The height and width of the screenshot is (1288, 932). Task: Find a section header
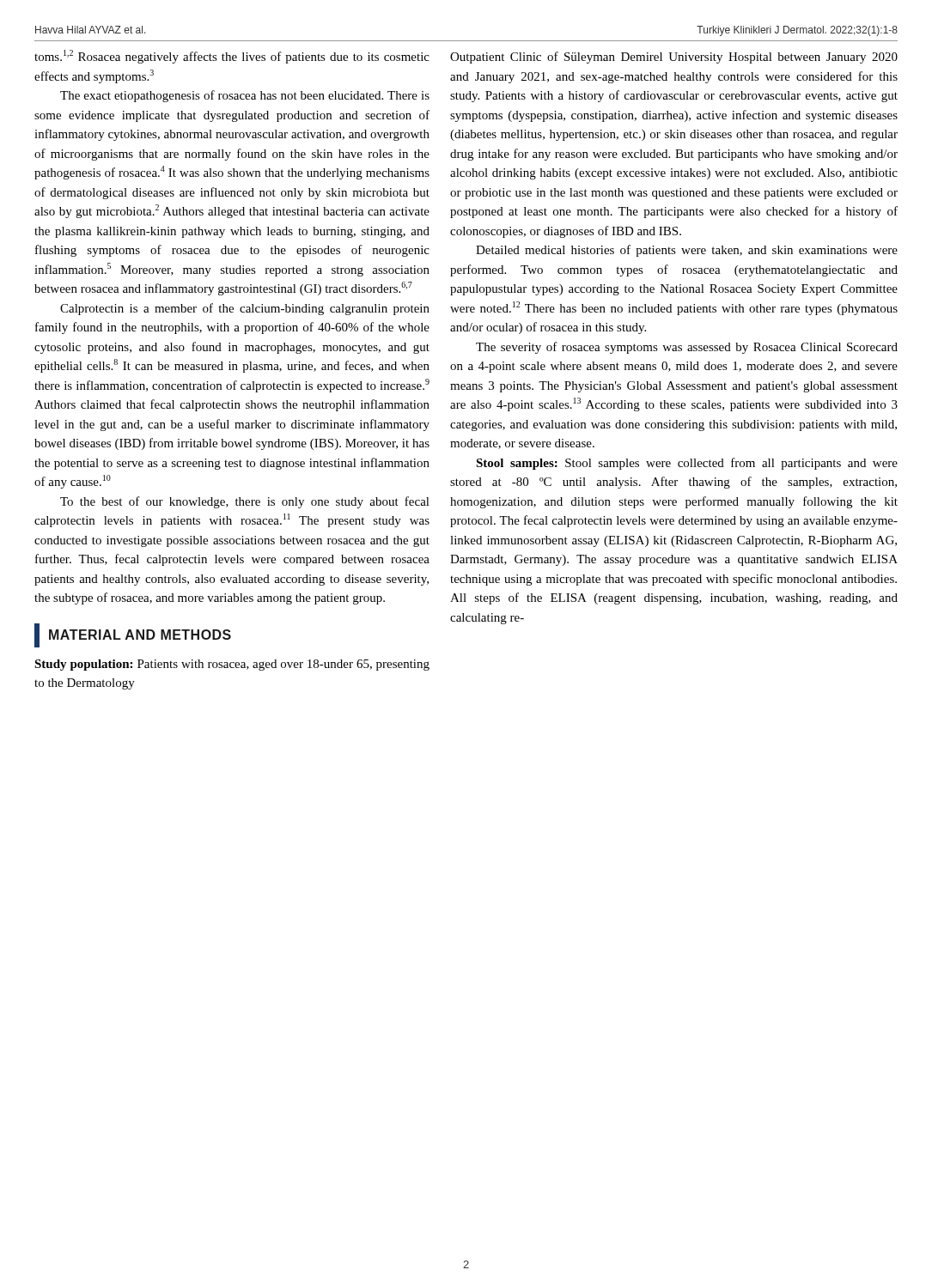tap(232, 635)
